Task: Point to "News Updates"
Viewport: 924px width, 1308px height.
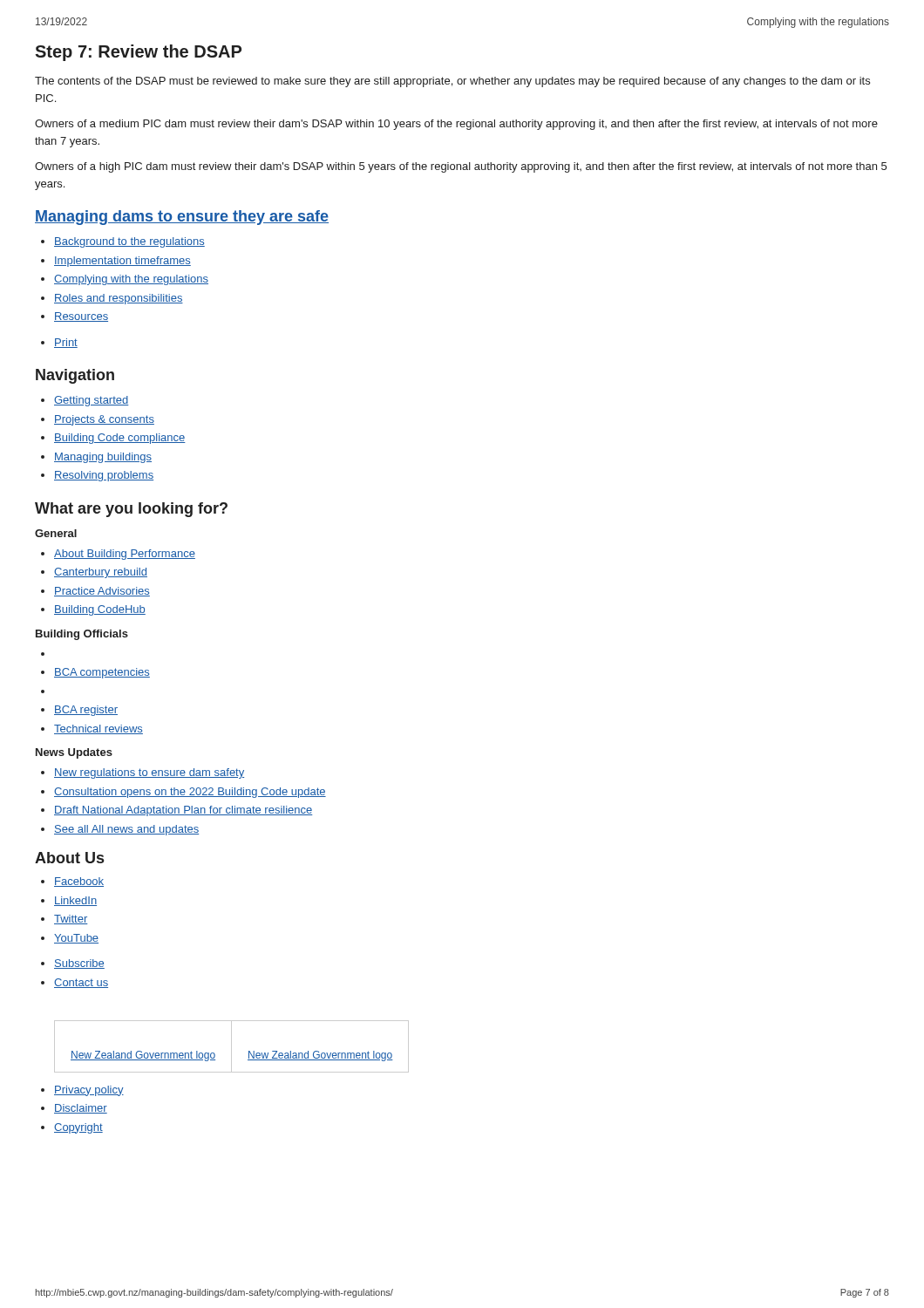Action: [x=74, y=753]
